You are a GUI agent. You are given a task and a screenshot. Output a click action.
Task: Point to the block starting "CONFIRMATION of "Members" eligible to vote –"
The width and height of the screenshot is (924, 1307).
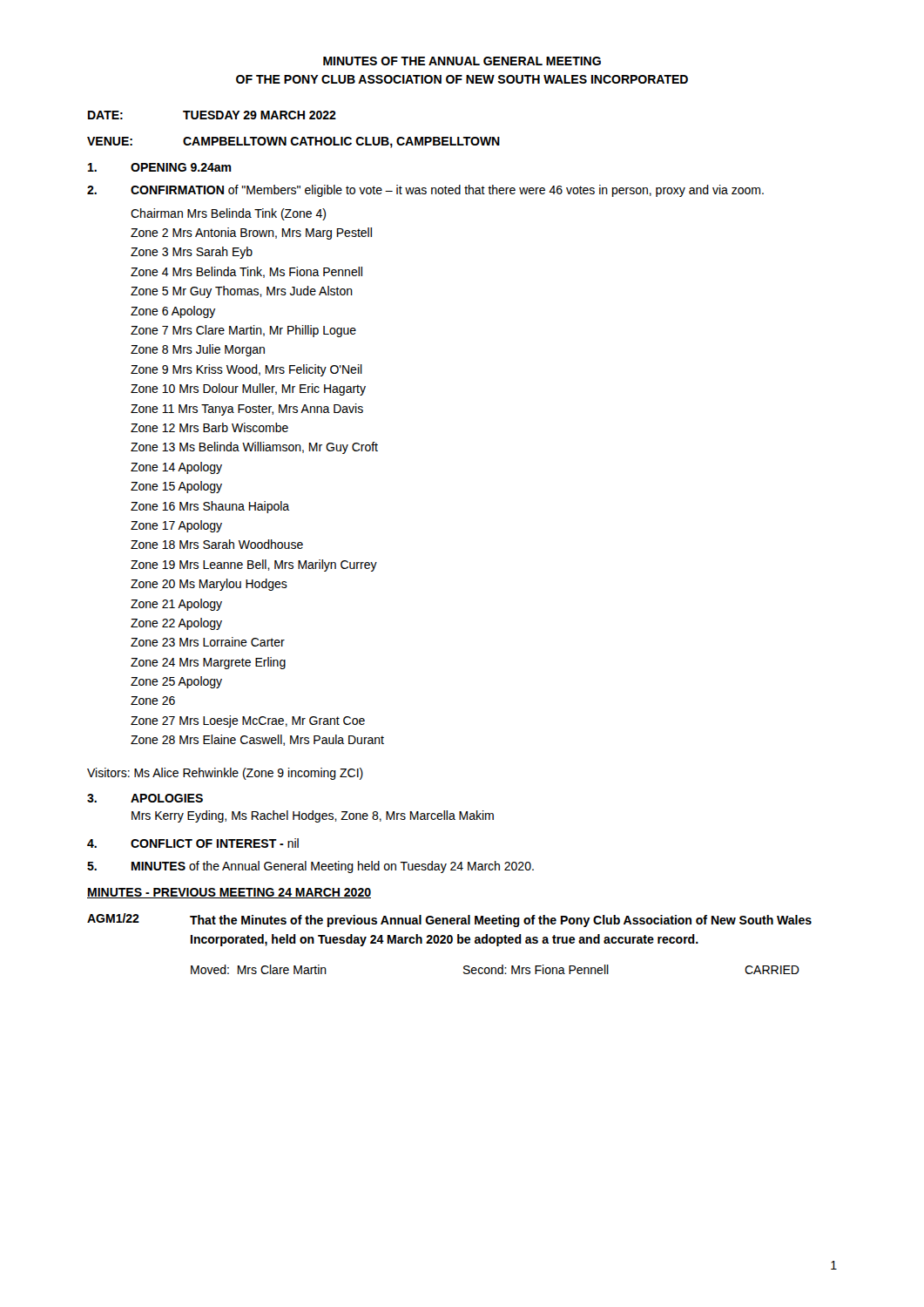click(425, 191)
